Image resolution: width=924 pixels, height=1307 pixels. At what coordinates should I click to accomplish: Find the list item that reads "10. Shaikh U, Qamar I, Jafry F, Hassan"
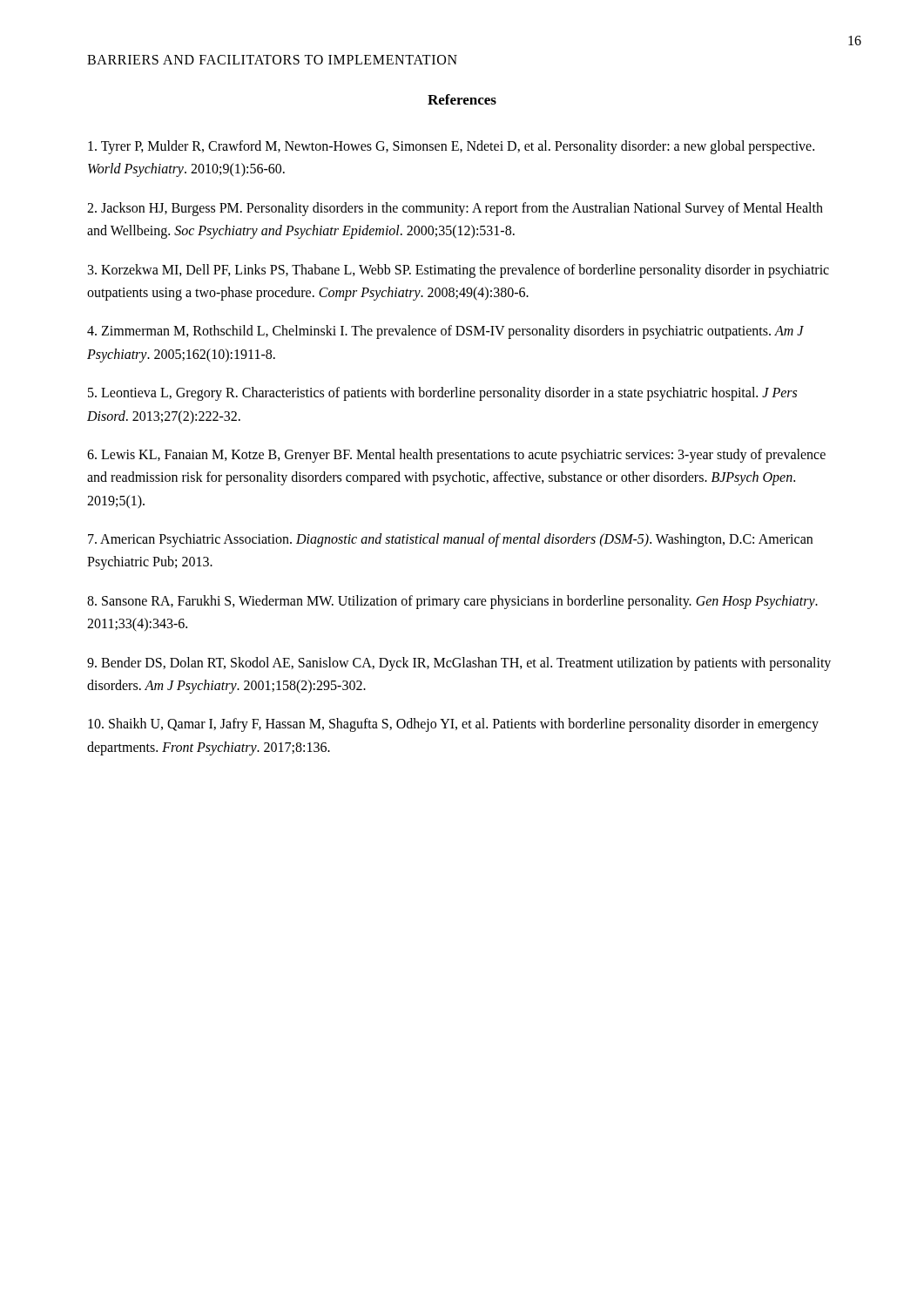(453, 736)
